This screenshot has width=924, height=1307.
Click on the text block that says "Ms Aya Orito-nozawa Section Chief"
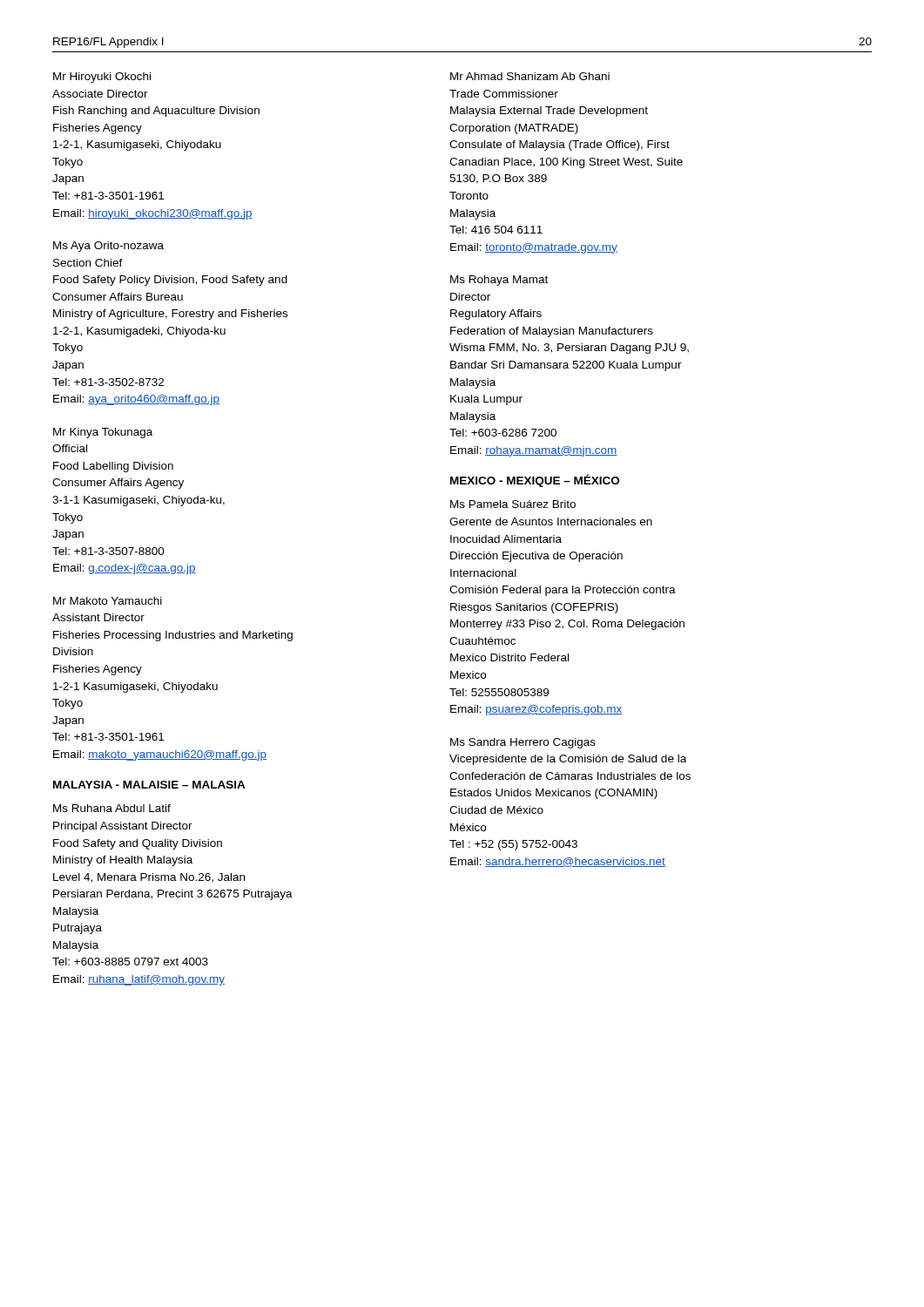click(x=238, y=322)
